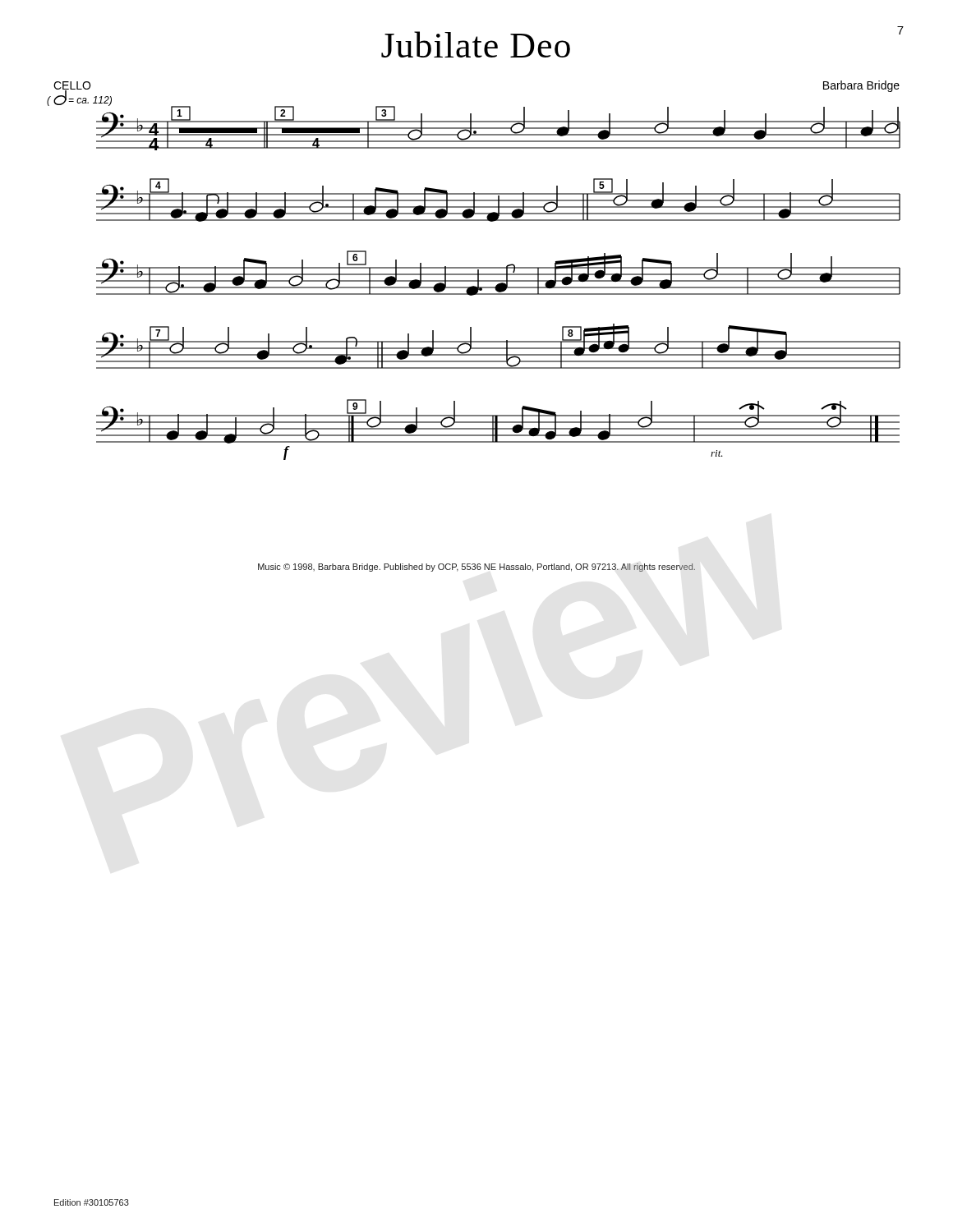Find the caption
The height and width of the screenshot is (1232, 953).
[476, 567]
